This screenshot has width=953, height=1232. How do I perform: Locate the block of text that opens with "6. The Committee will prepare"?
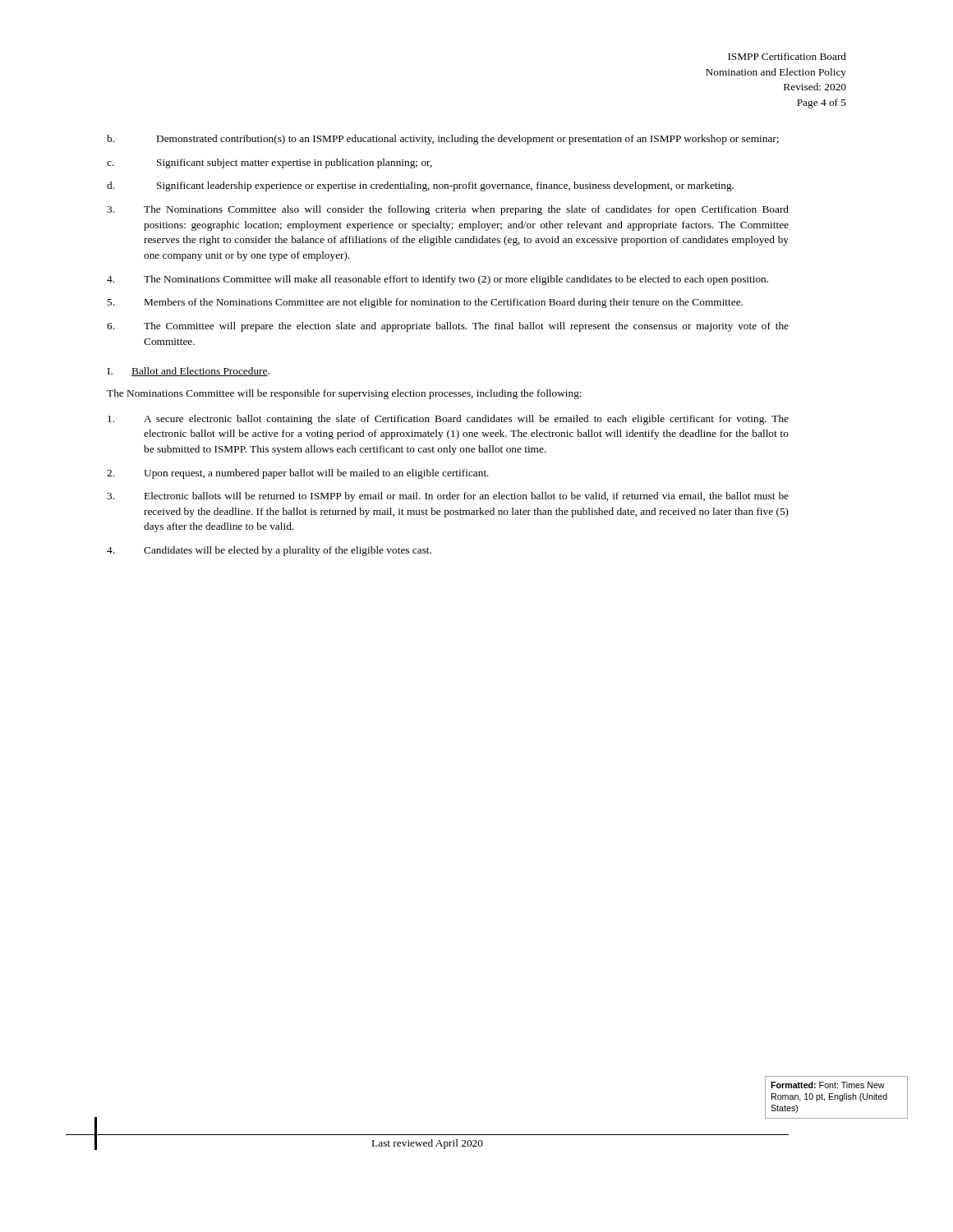click(448, 334)
